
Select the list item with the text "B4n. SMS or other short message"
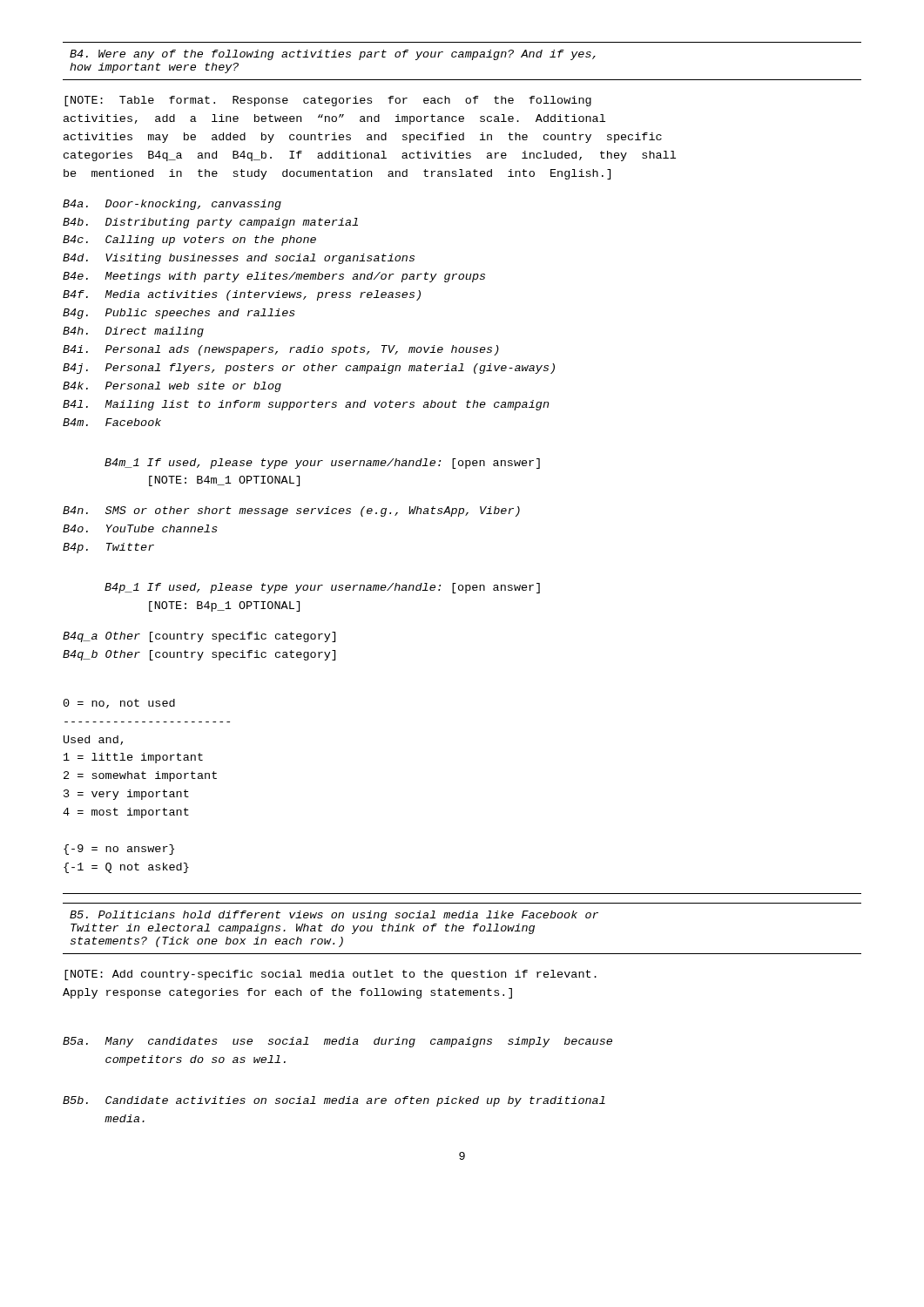292,511
